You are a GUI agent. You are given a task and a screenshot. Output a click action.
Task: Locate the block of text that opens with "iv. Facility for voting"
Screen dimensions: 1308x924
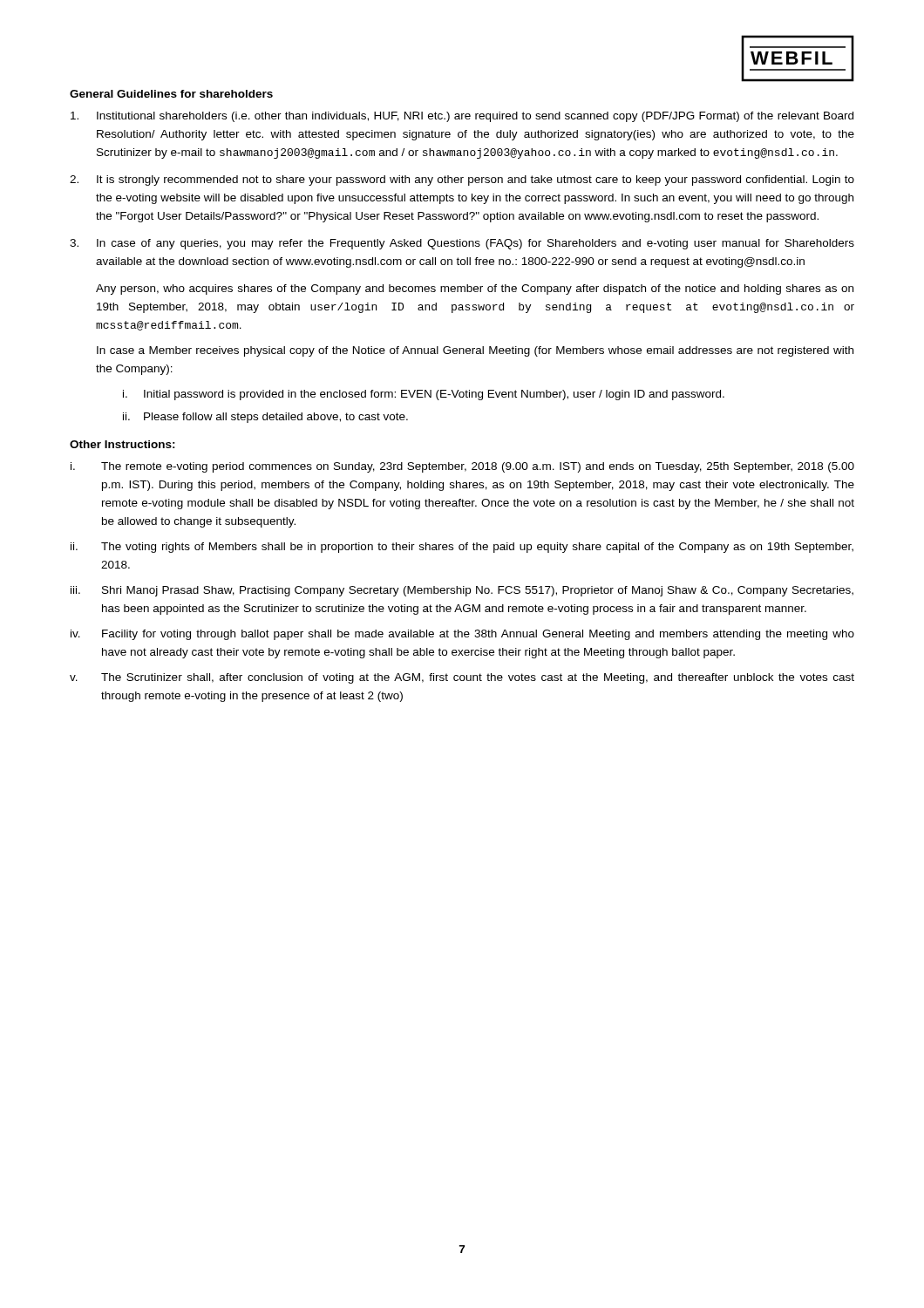pos(462,643)
